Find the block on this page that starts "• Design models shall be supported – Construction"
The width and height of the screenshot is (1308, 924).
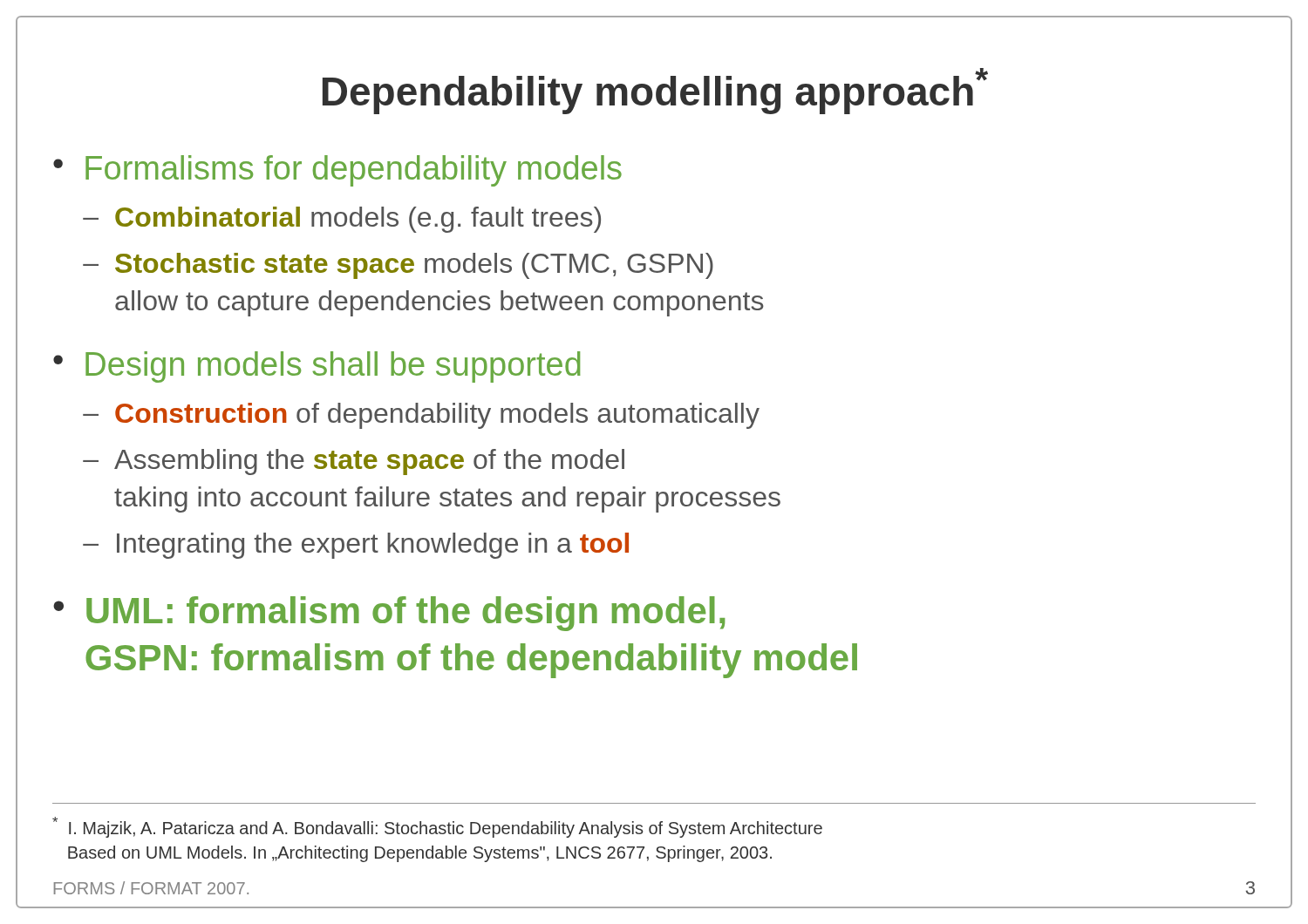pyautogui.click(x=417, y=458)
